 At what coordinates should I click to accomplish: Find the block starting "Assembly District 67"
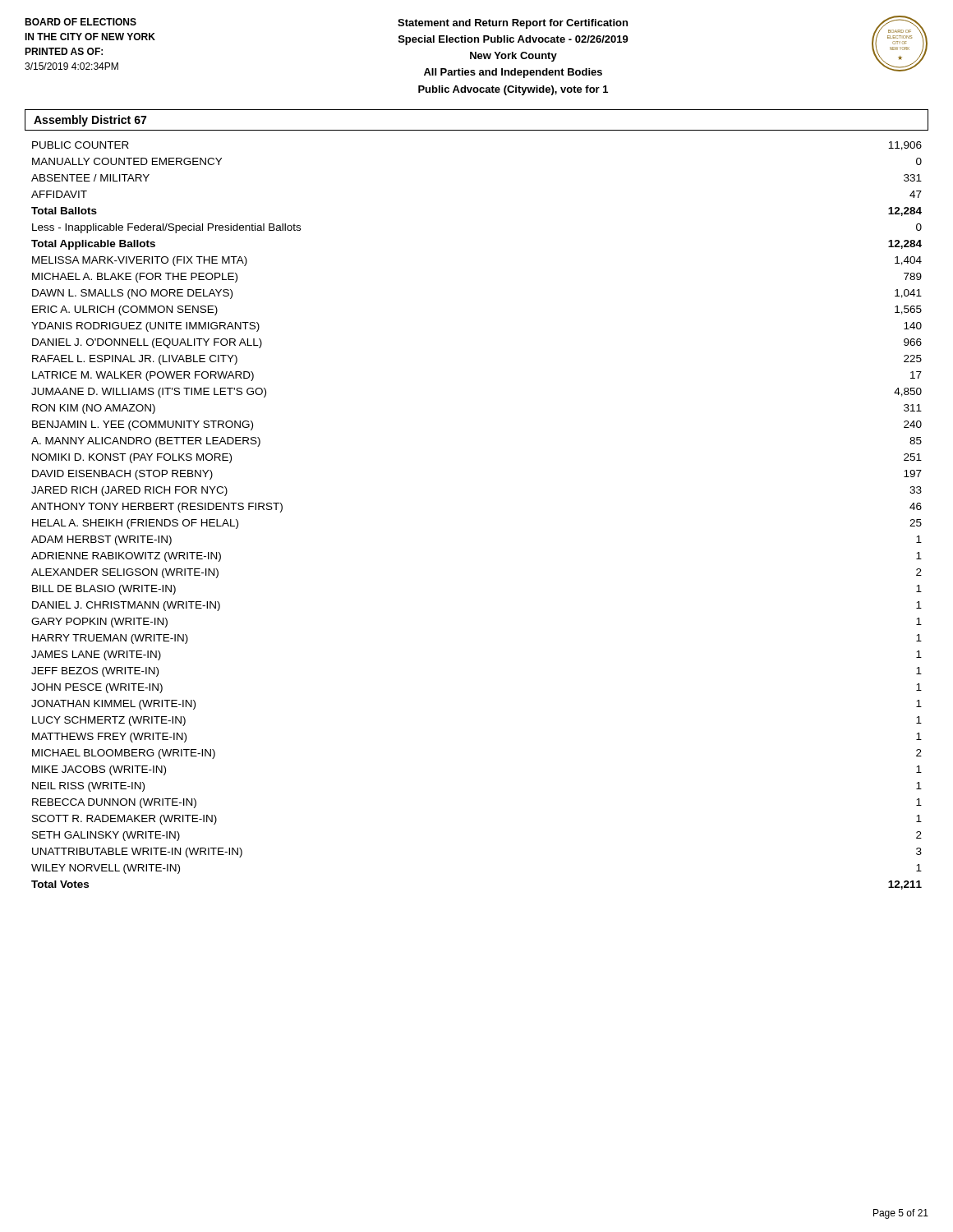tap(90, 120)
